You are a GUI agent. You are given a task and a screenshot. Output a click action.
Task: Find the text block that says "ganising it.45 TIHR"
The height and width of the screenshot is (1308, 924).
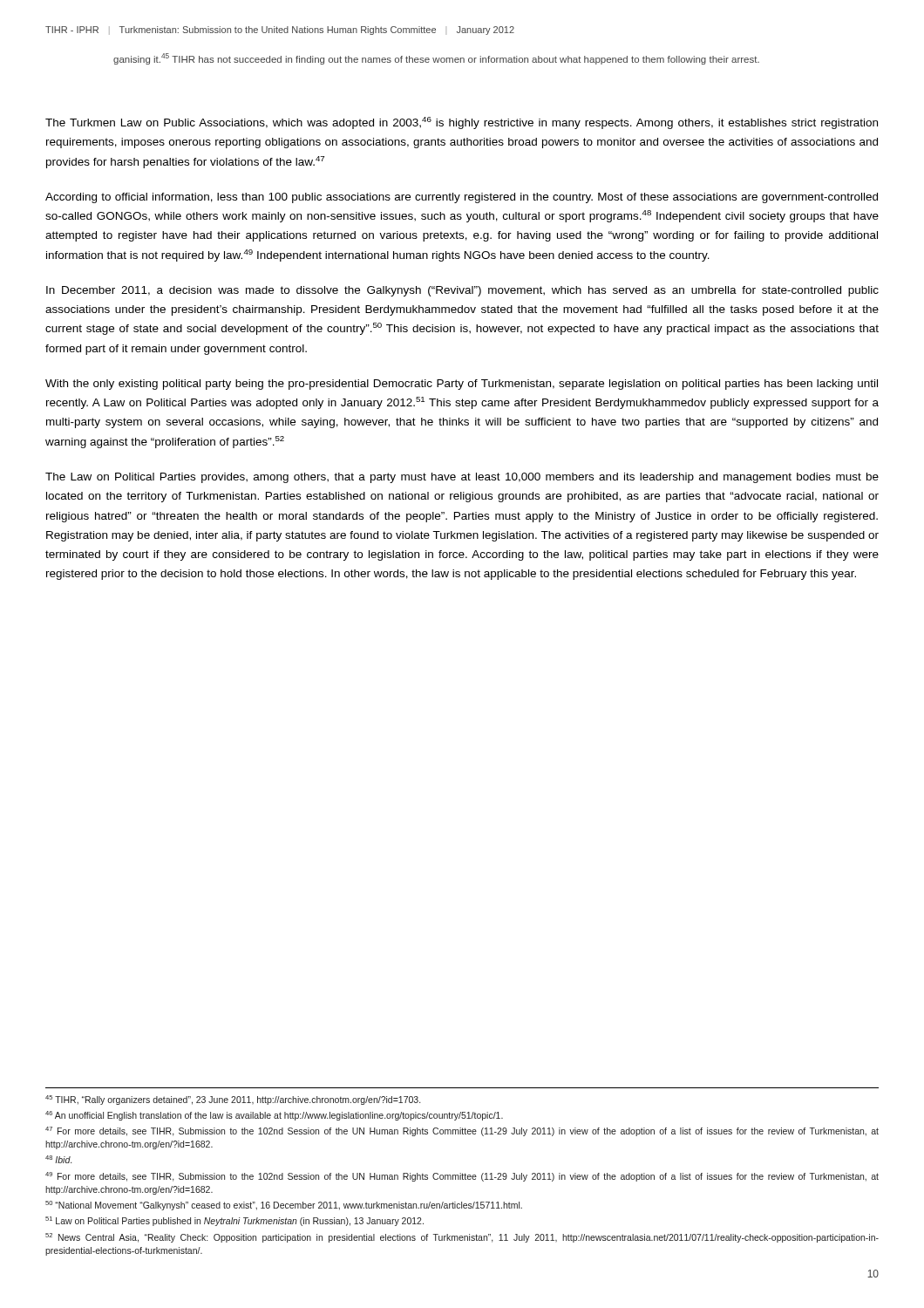[x=437, y=58]
